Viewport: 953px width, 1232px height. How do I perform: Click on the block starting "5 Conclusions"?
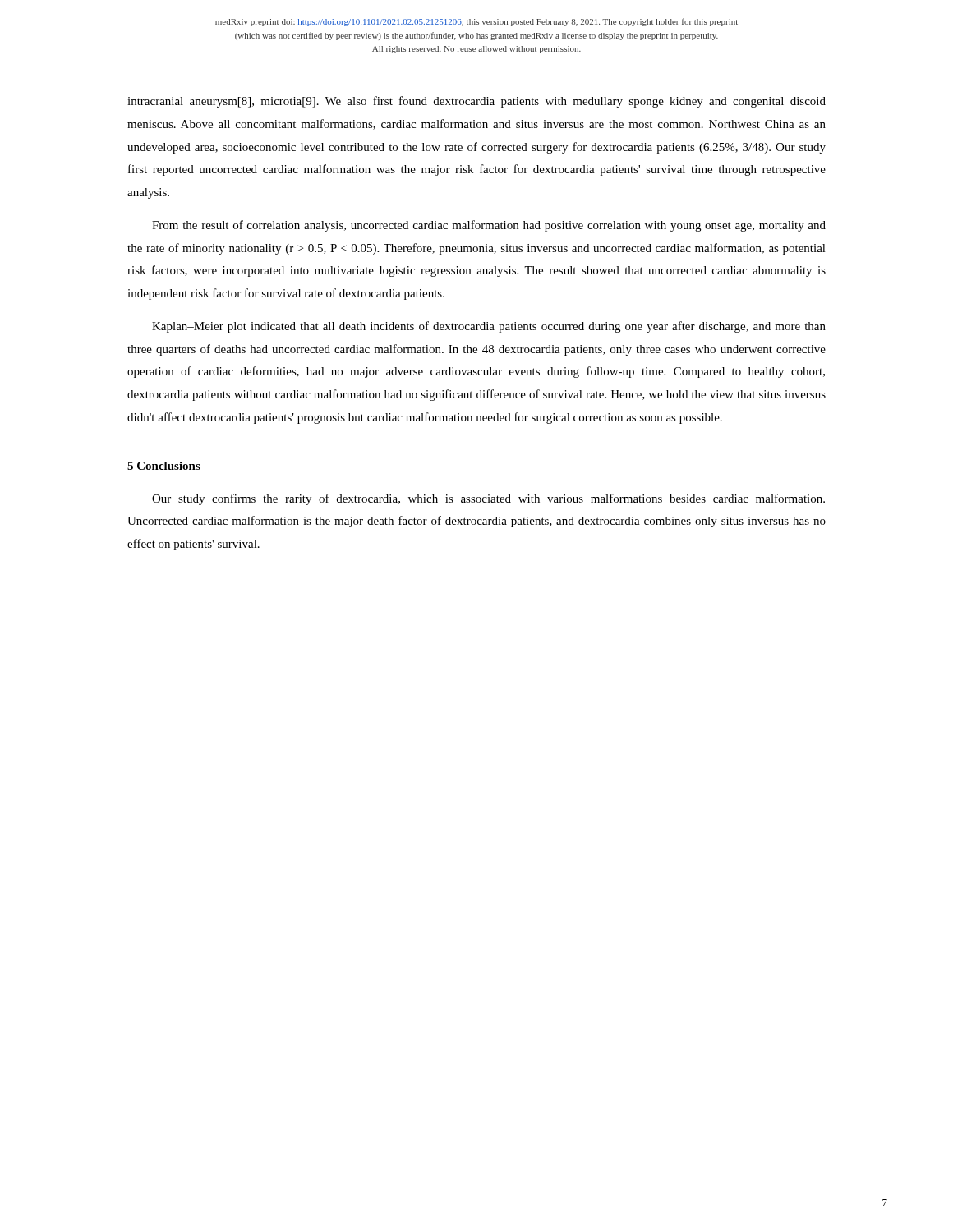click(x=164, y=465)
